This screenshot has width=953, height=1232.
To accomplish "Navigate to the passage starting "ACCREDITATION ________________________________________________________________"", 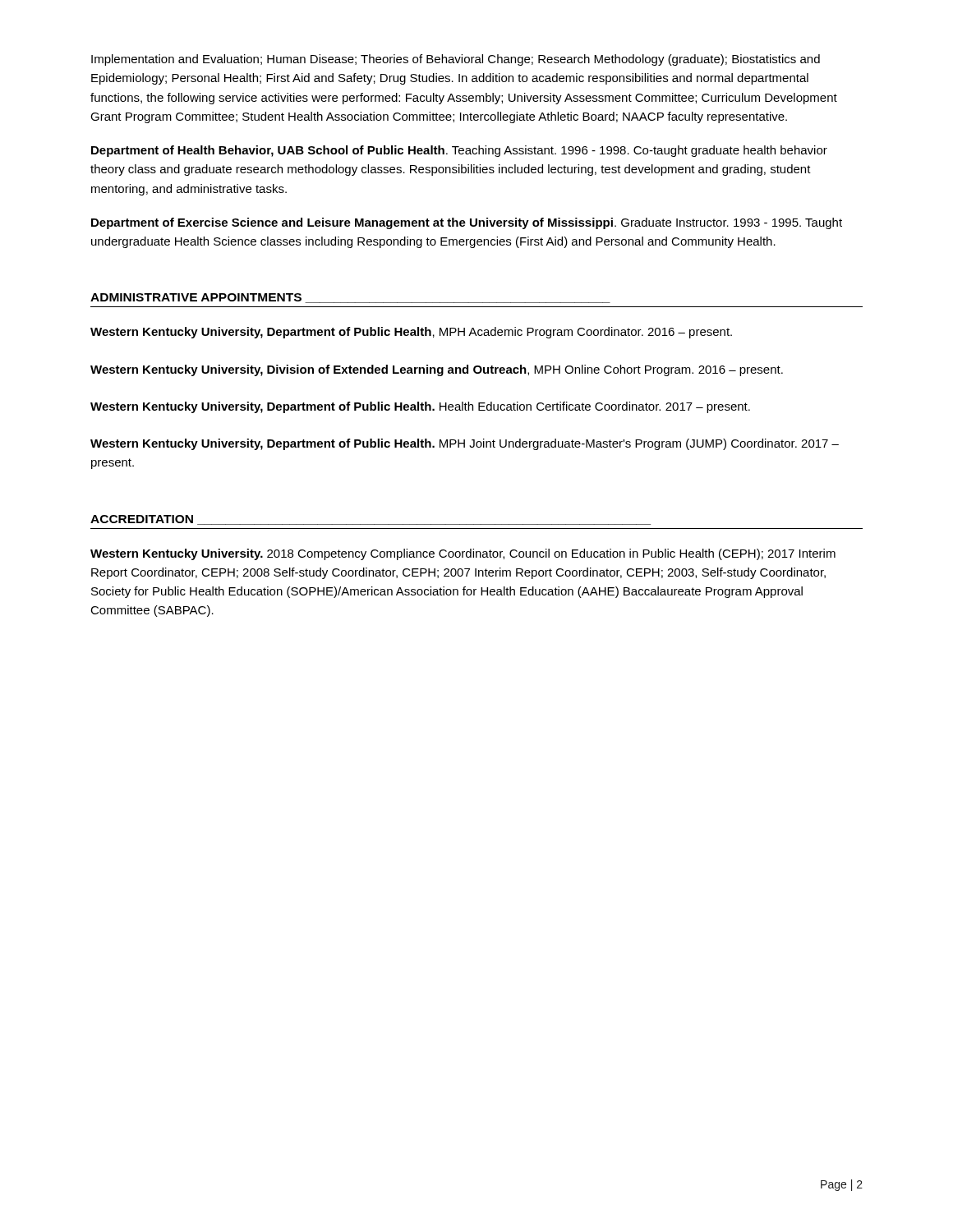I will tap(371, 519).
